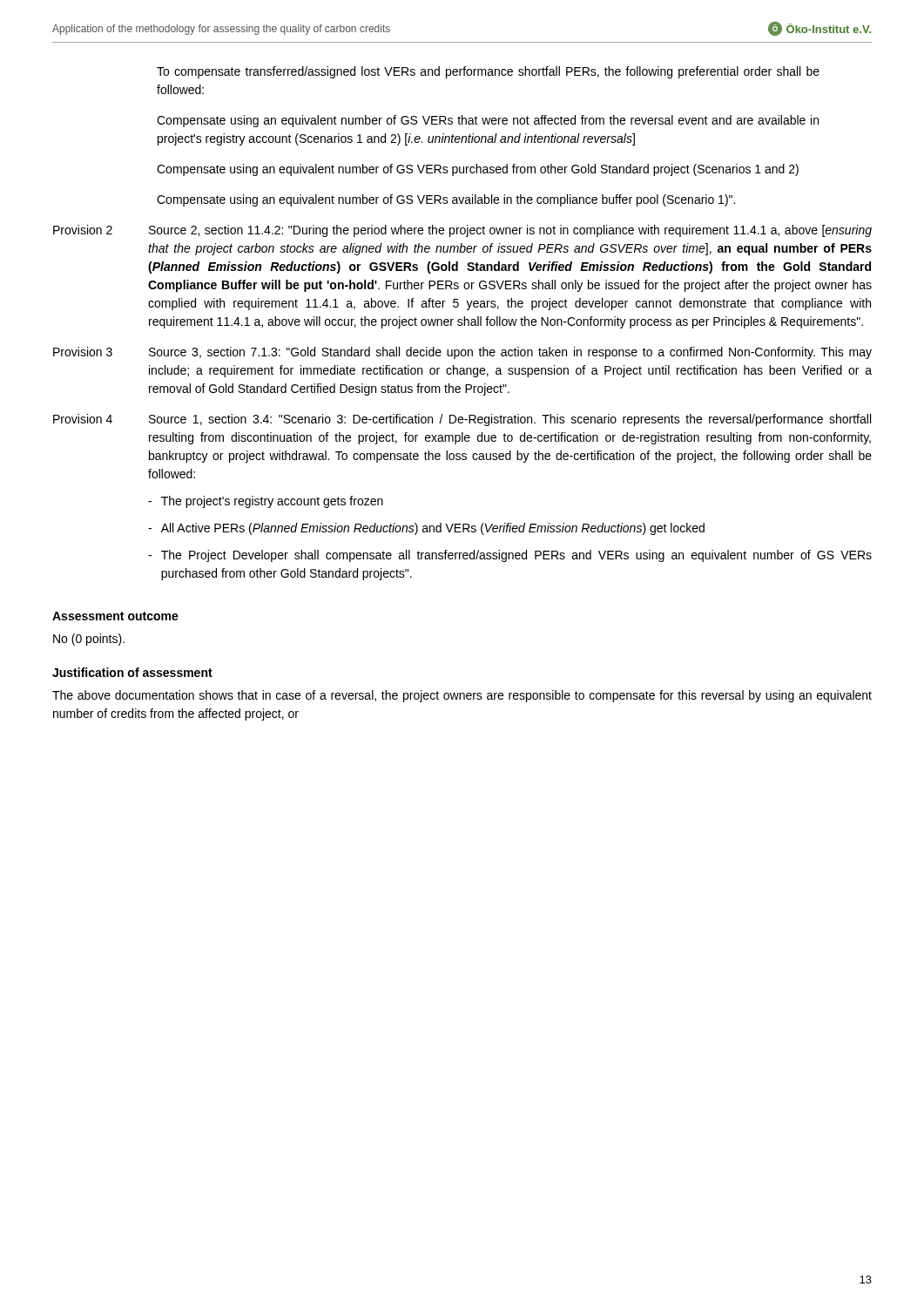Where does it say "Assessment outcome"?
The width and height of the screenshot is (924, 1307).
pos(115,616)
